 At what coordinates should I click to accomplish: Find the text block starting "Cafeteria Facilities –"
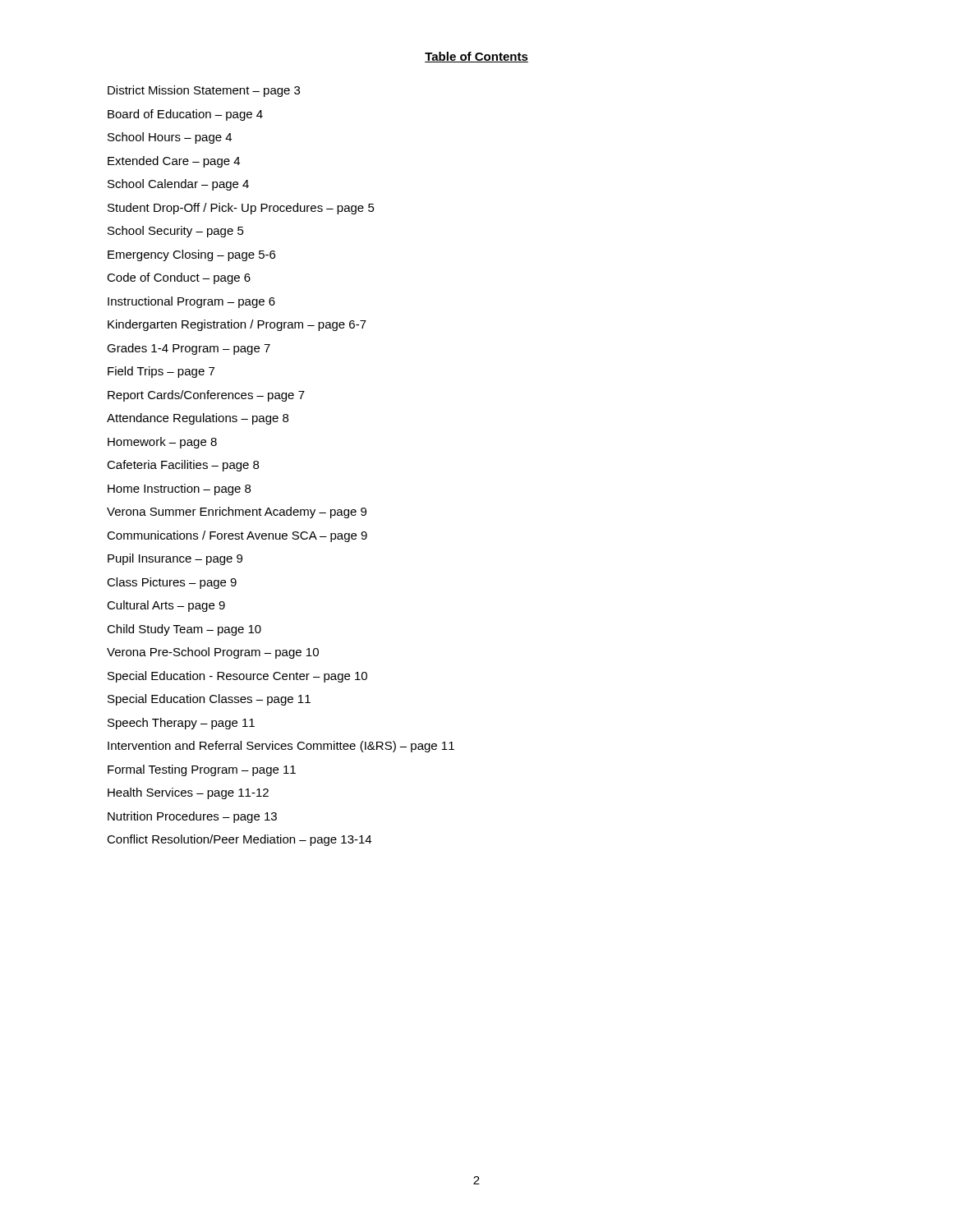[183, 464]
